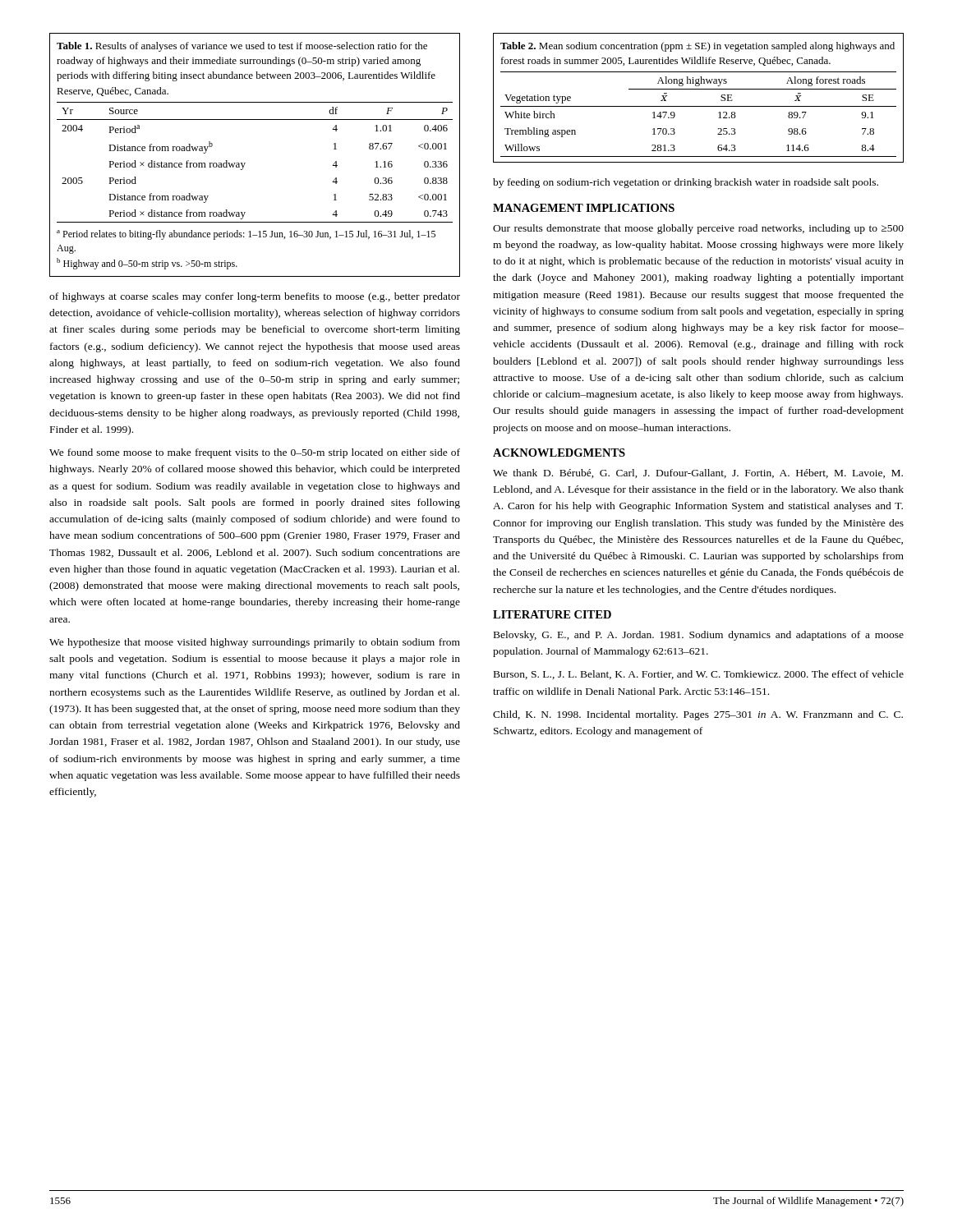953x1232 pixels.
Task: Locate the block of text that opens with "Our results demonstrate that moose"
Action: (x=698, y=327)
